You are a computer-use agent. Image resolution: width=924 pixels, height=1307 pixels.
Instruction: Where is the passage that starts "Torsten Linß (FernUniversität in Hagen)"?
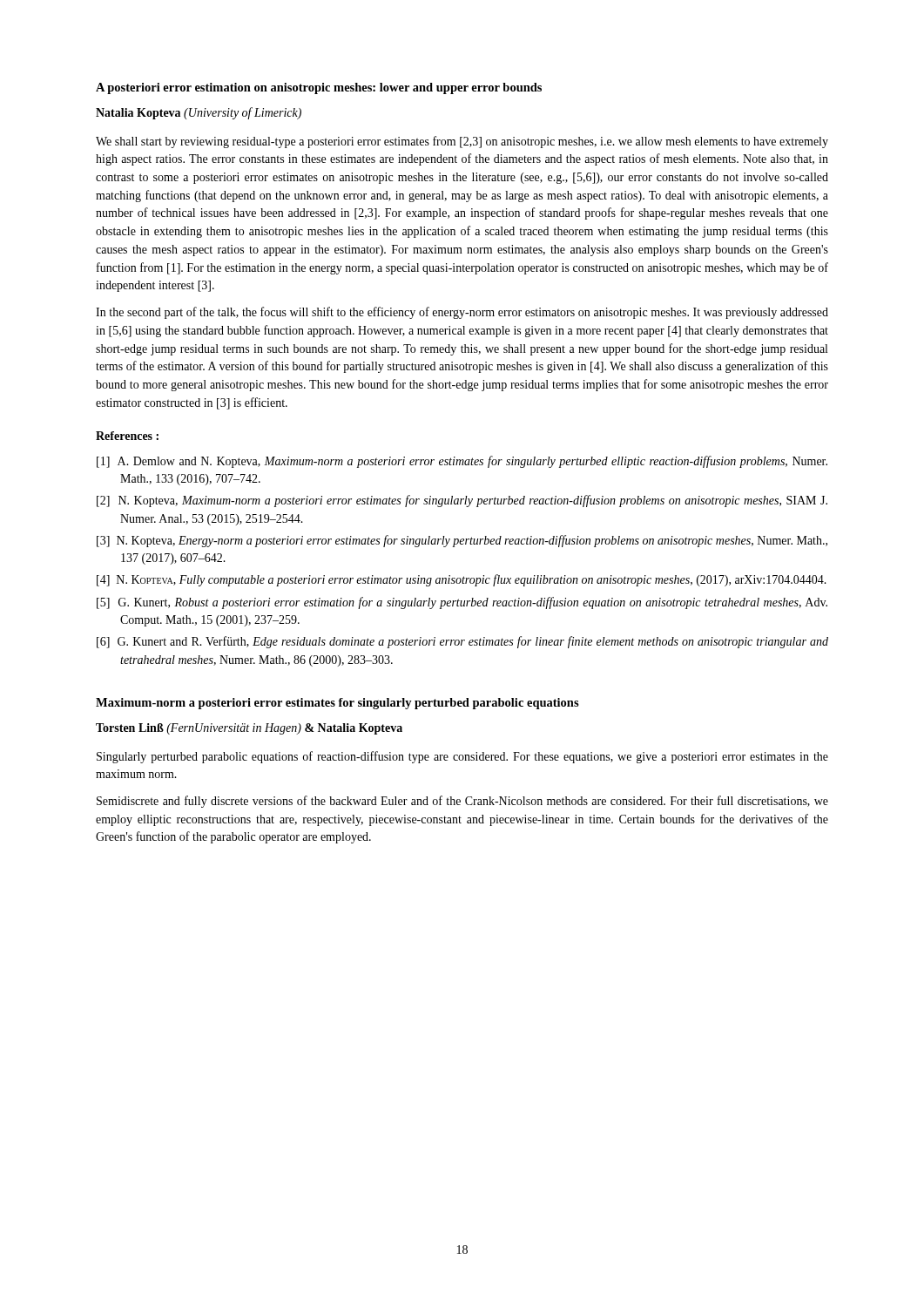(249, 728)
